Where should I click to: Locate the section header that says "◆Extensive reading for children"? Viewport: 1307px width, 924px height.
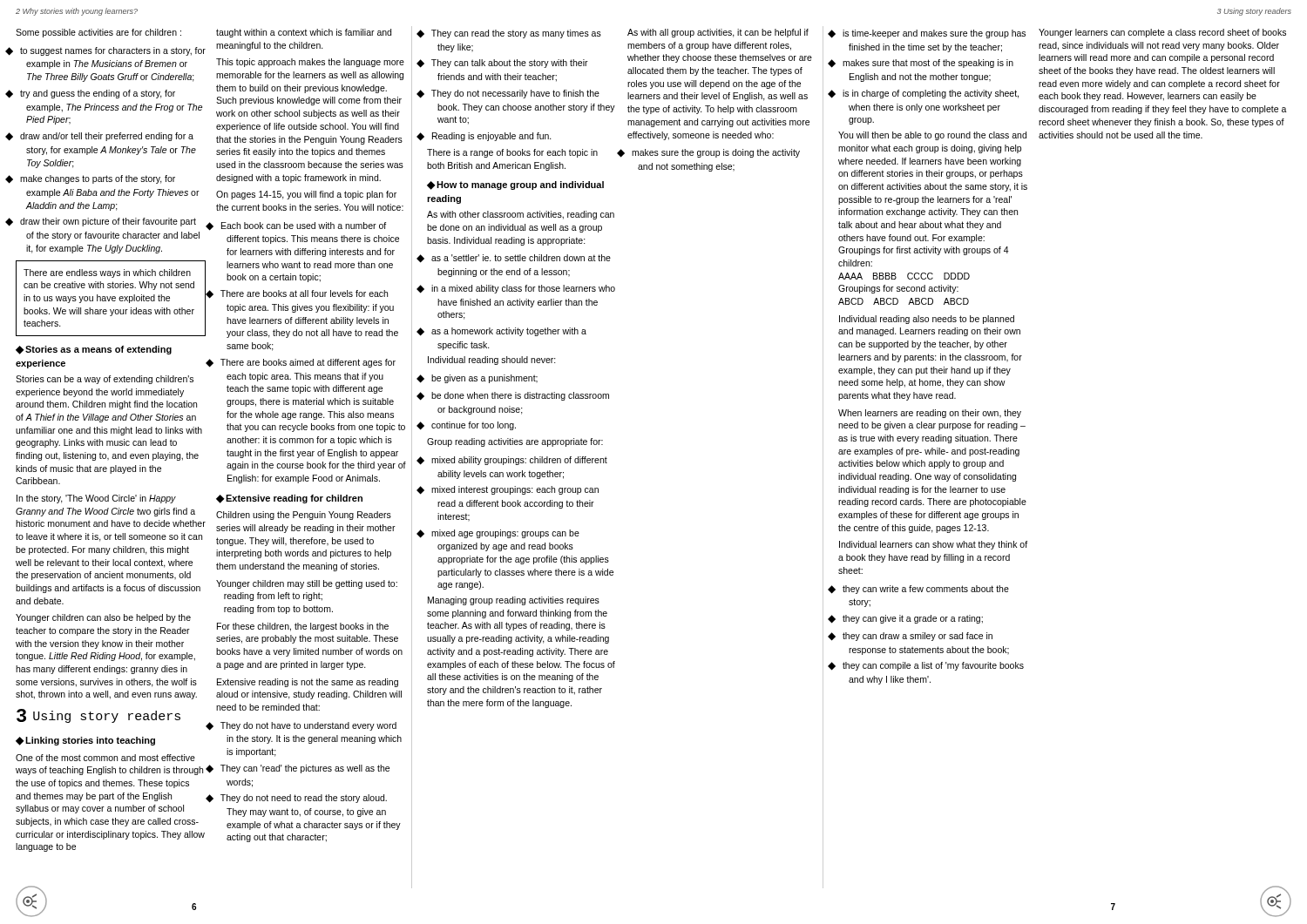pyautogui.click(x=290, y=499)
